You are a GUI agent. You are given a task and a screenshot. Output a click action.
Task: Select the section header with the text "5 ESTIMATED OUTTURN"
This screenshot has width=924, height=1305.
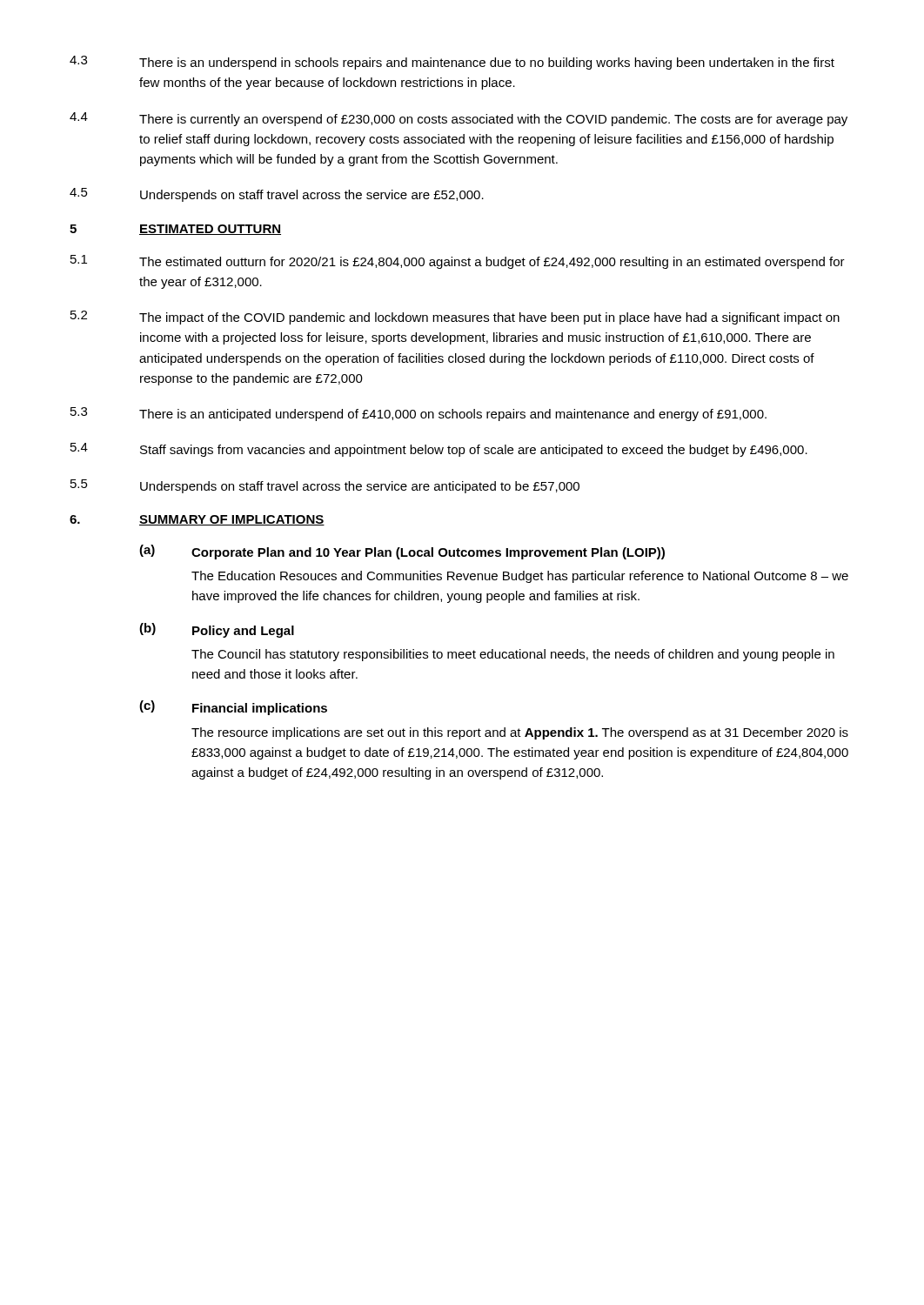175,228
